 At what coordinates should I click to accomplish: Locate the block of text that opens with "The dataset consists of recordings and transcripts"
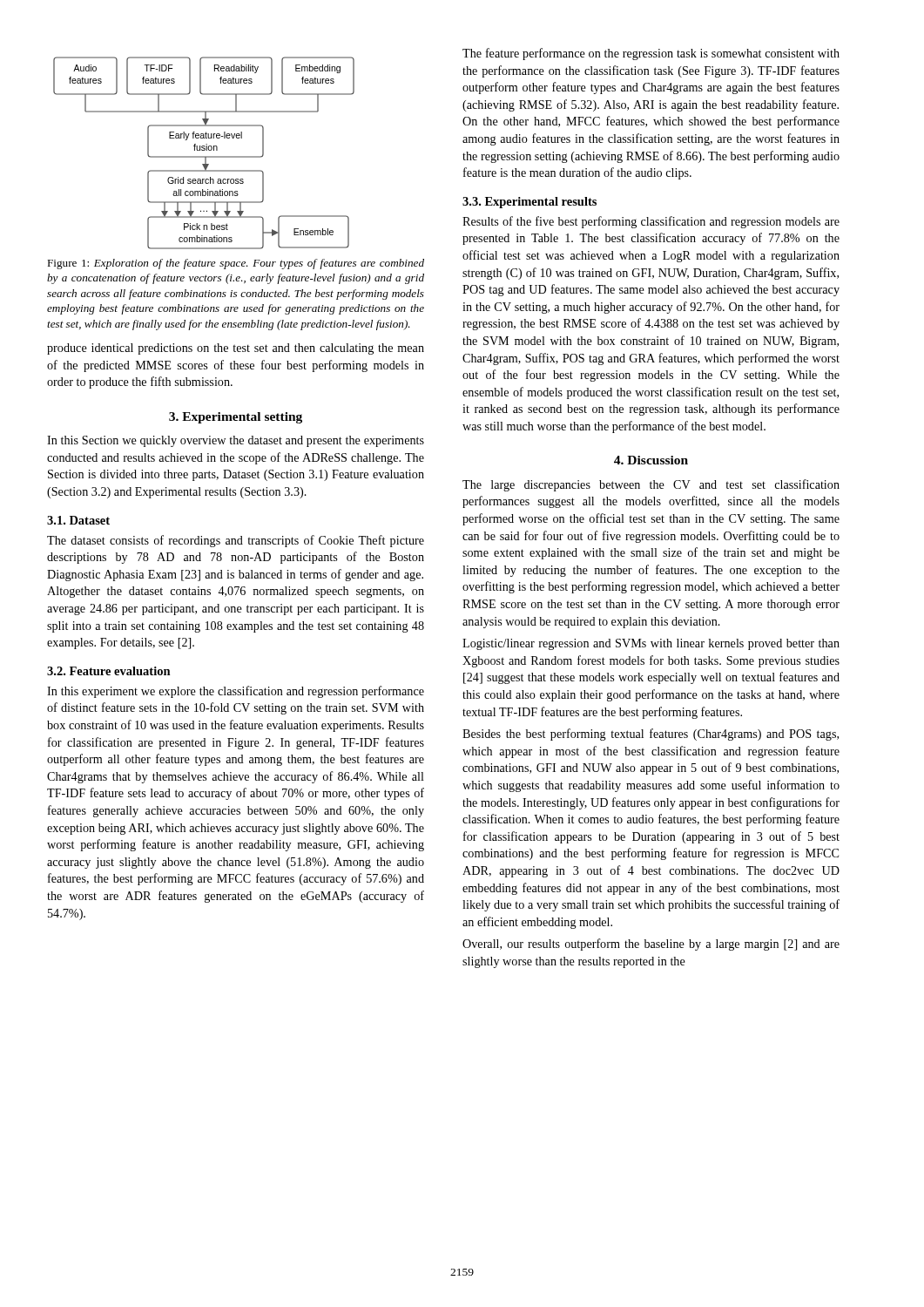point(236,591)
